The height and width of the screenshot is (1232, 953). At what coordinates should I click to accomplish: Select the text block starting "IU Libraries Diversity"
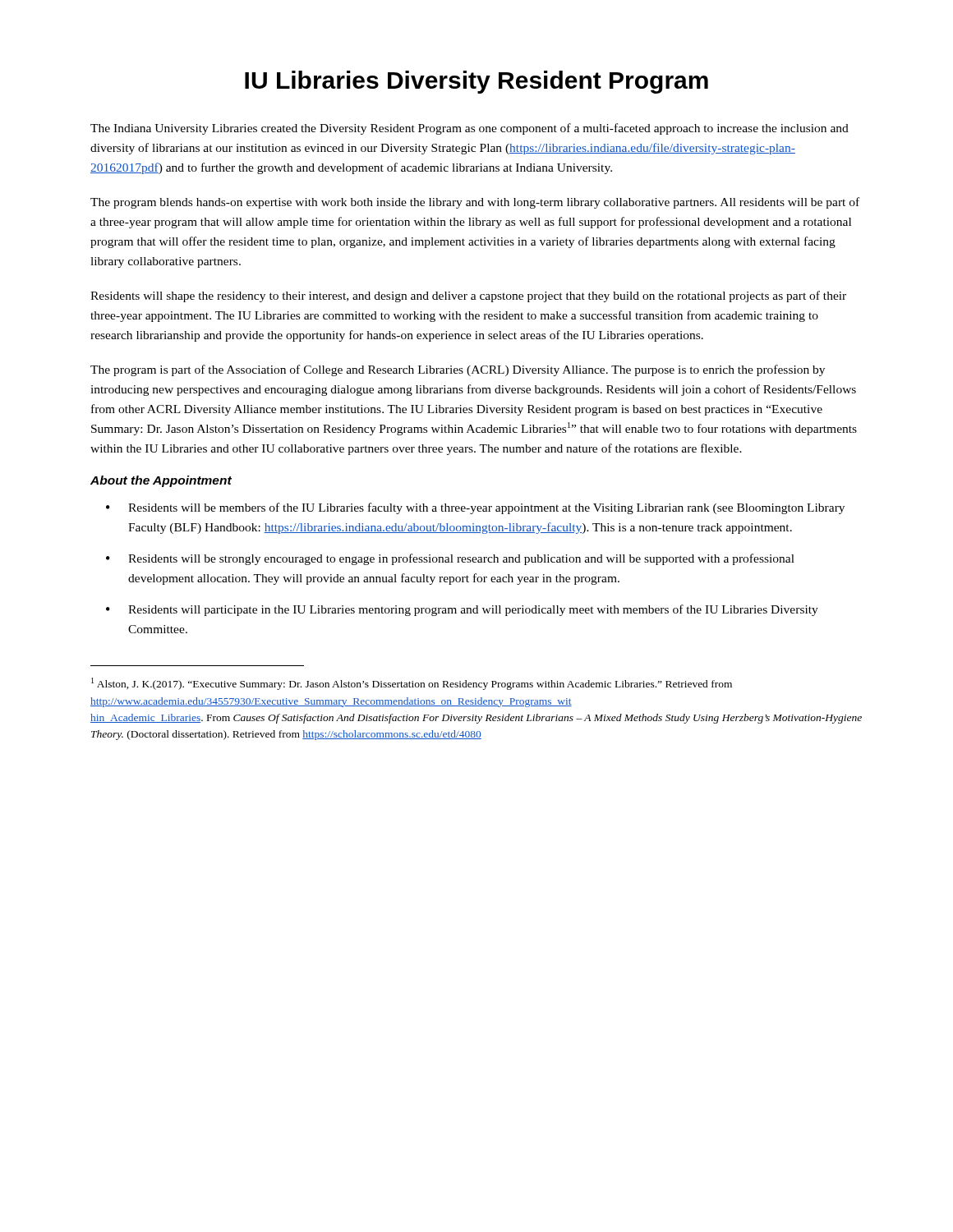click(x=476, y=80)
